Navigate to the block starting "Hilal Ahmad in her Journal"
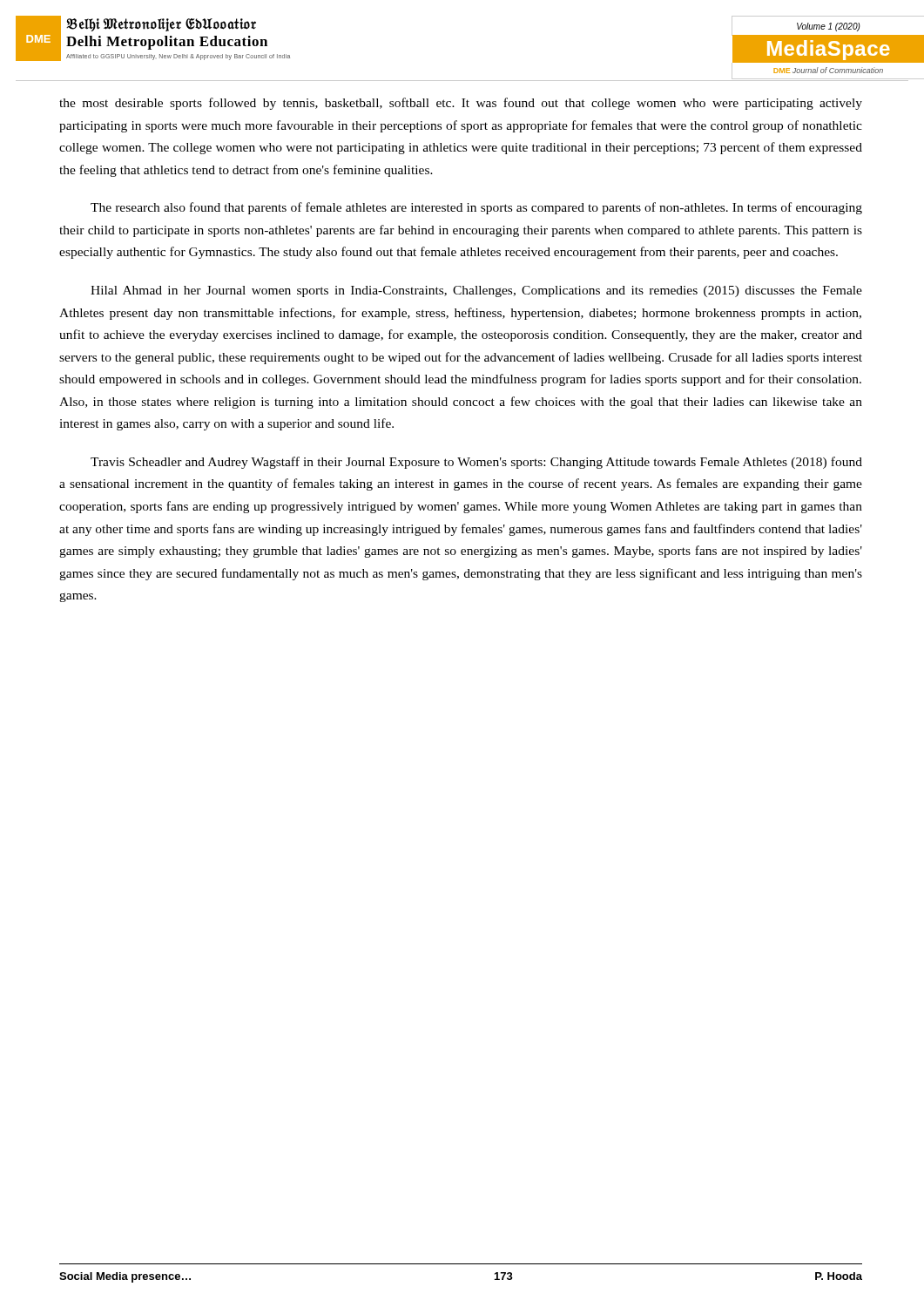The image size is (924, 1307). [x=461, y=356]
